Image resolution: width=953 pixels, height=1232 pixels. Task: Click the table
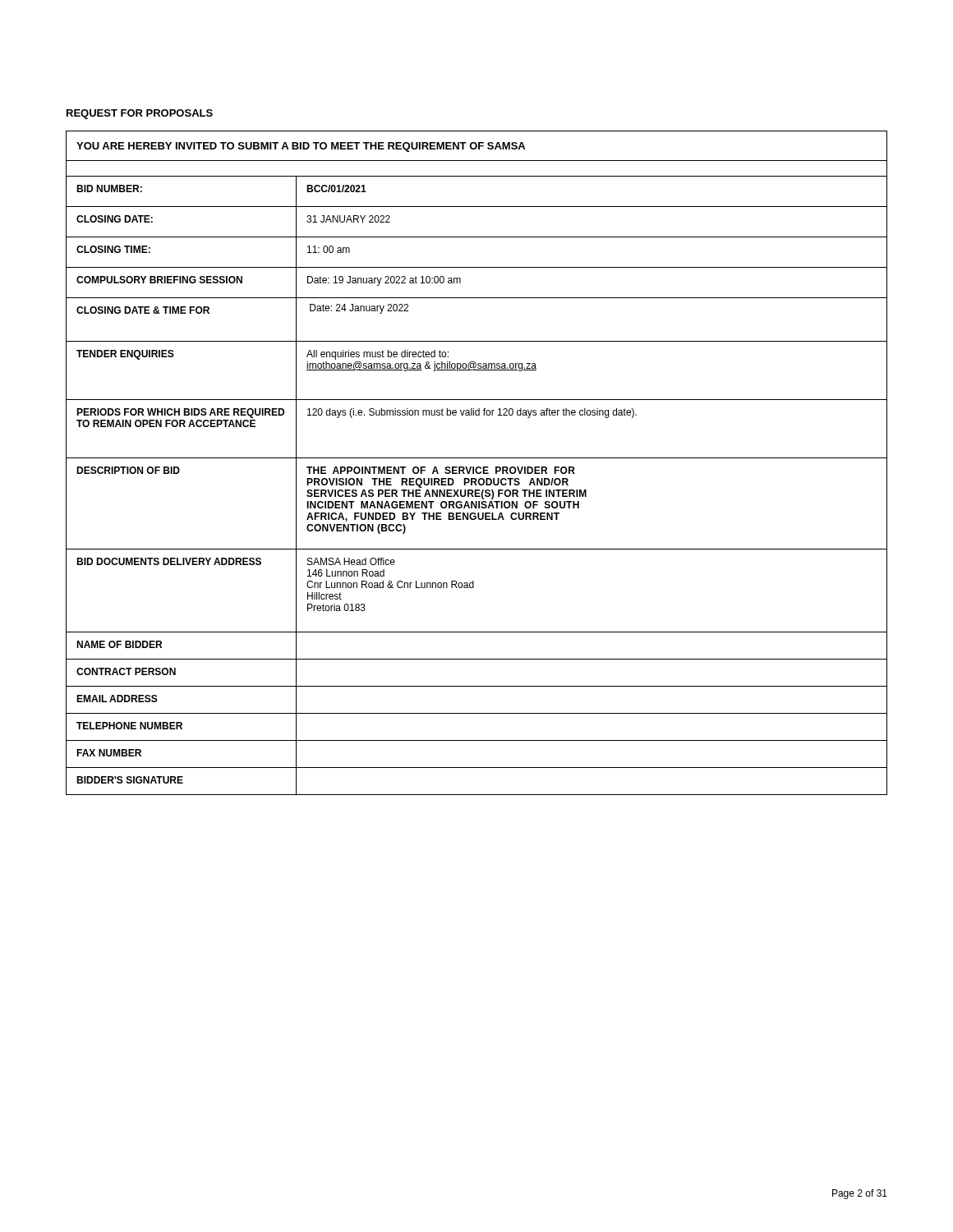[476, 463]
